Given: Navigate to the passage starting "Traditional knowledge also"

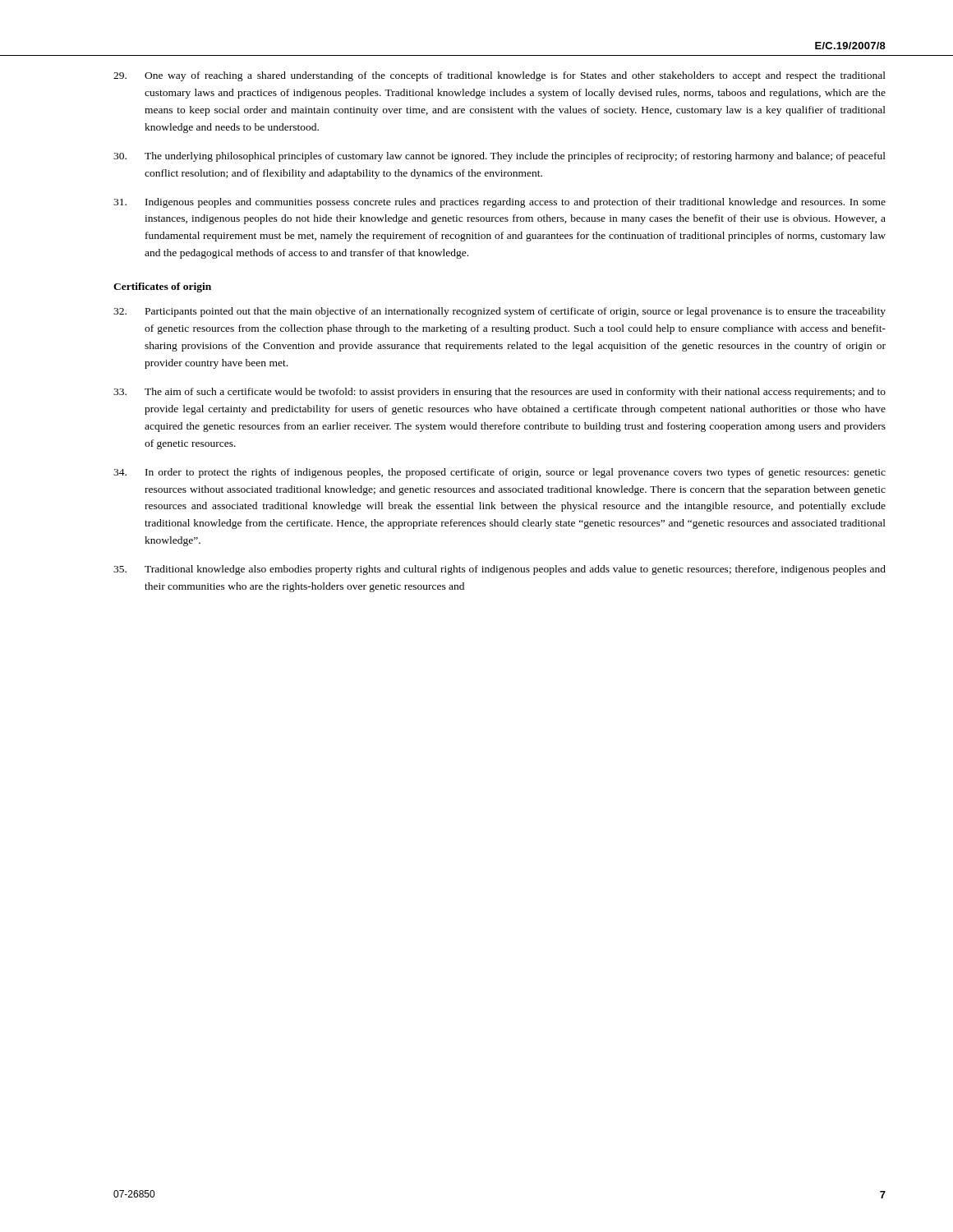Looking at the screenshot, I should point(500,578).
